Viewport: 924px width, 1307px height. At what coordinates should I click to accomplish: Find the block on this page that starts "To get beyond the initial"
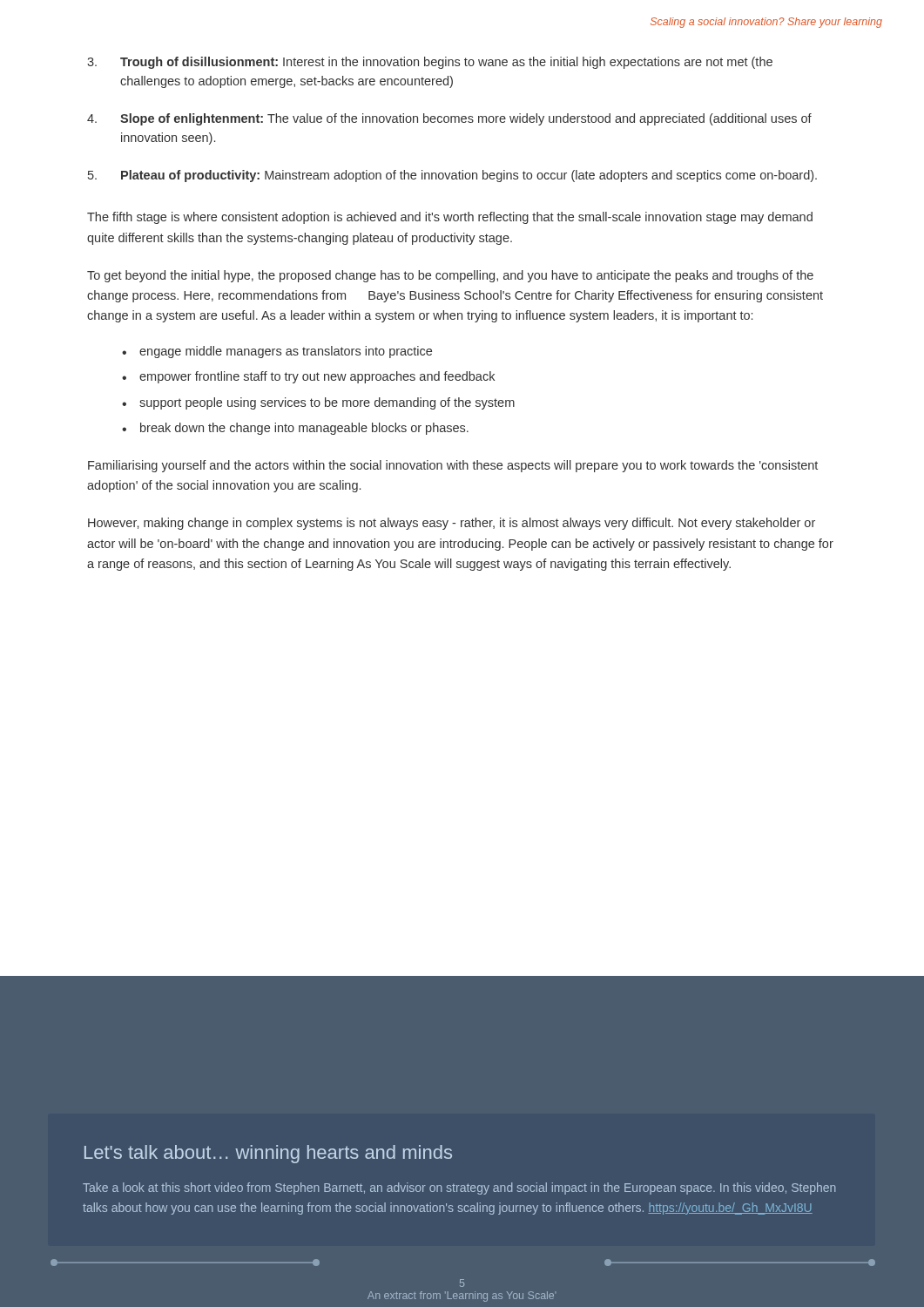point(455,295)
